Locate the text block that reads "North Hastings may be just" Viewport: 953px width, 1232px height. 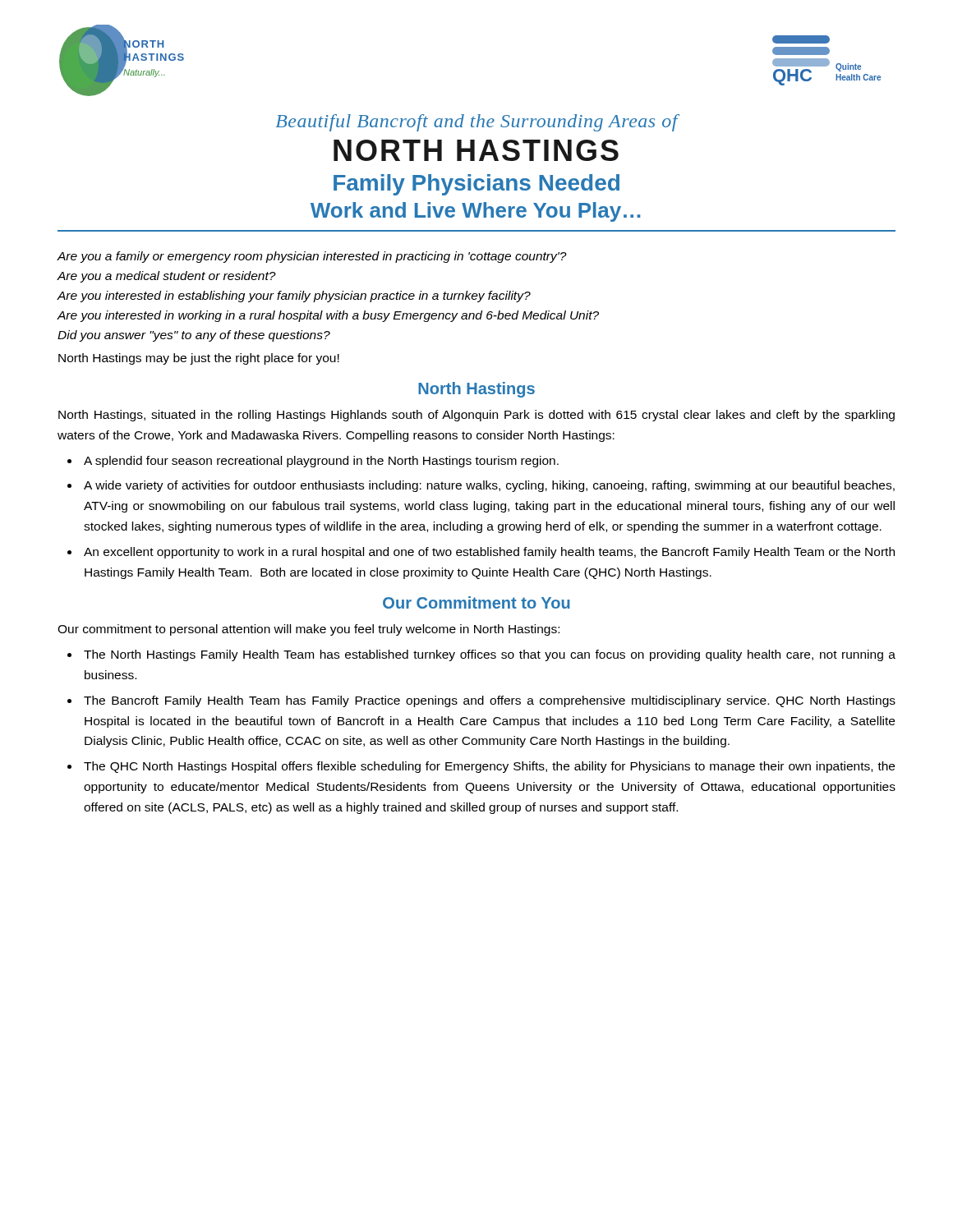coord(199,359)
